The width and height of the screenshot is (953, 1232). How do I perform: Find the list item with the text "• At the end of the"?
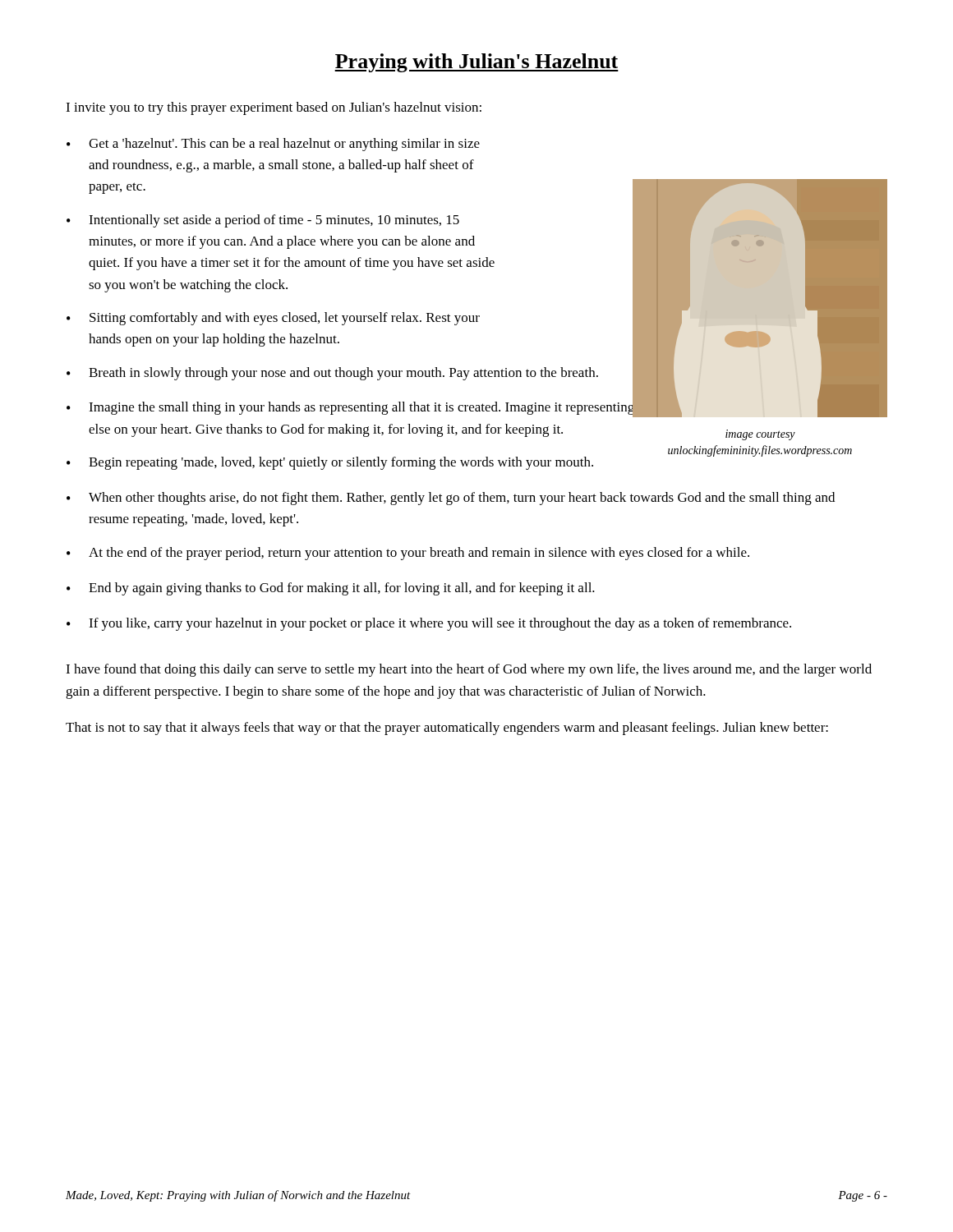click(460, 554)
